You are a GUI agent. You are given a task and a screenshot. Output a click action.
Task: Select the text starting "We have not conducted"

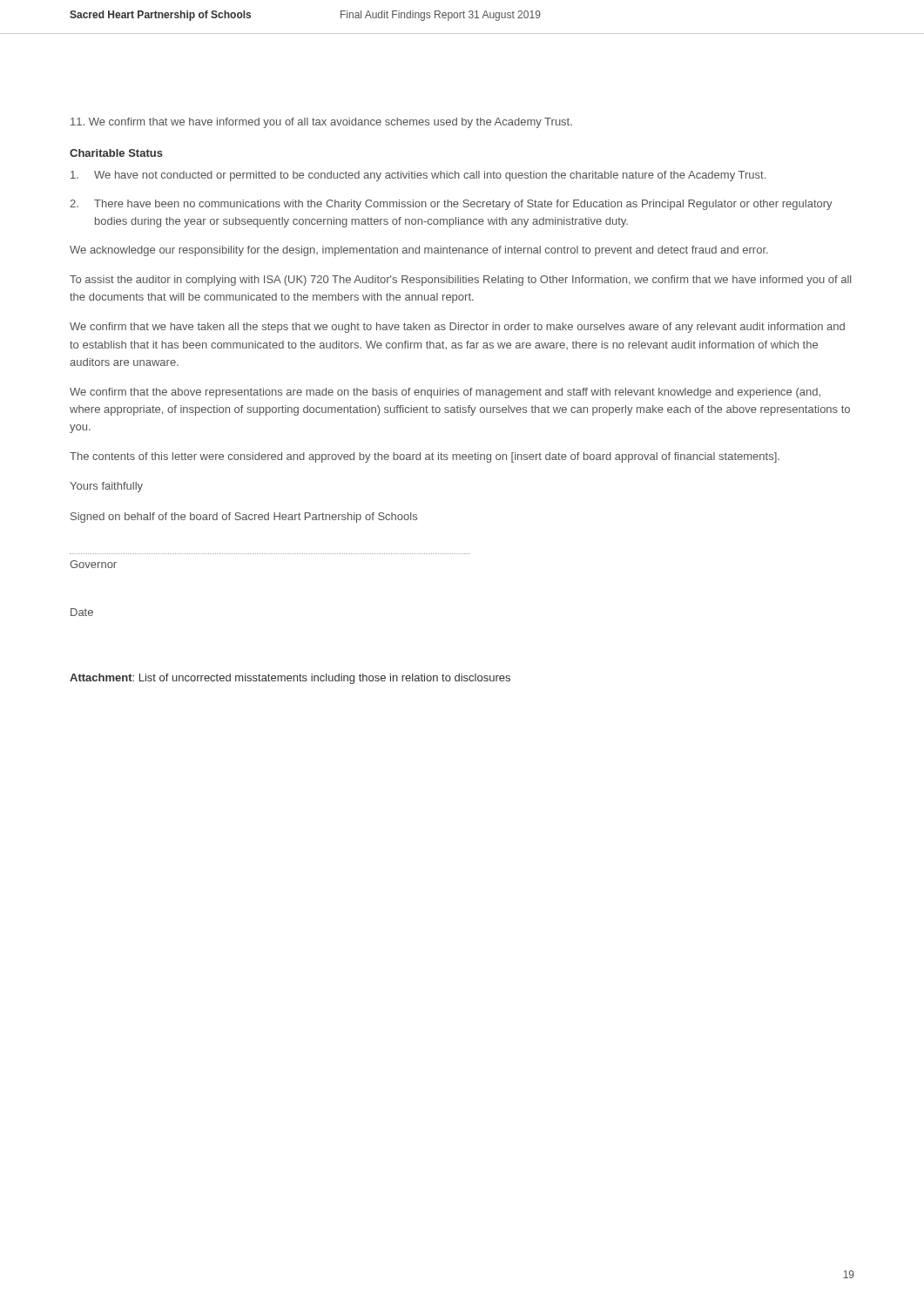pyautogui.click(x=462, y=174)
